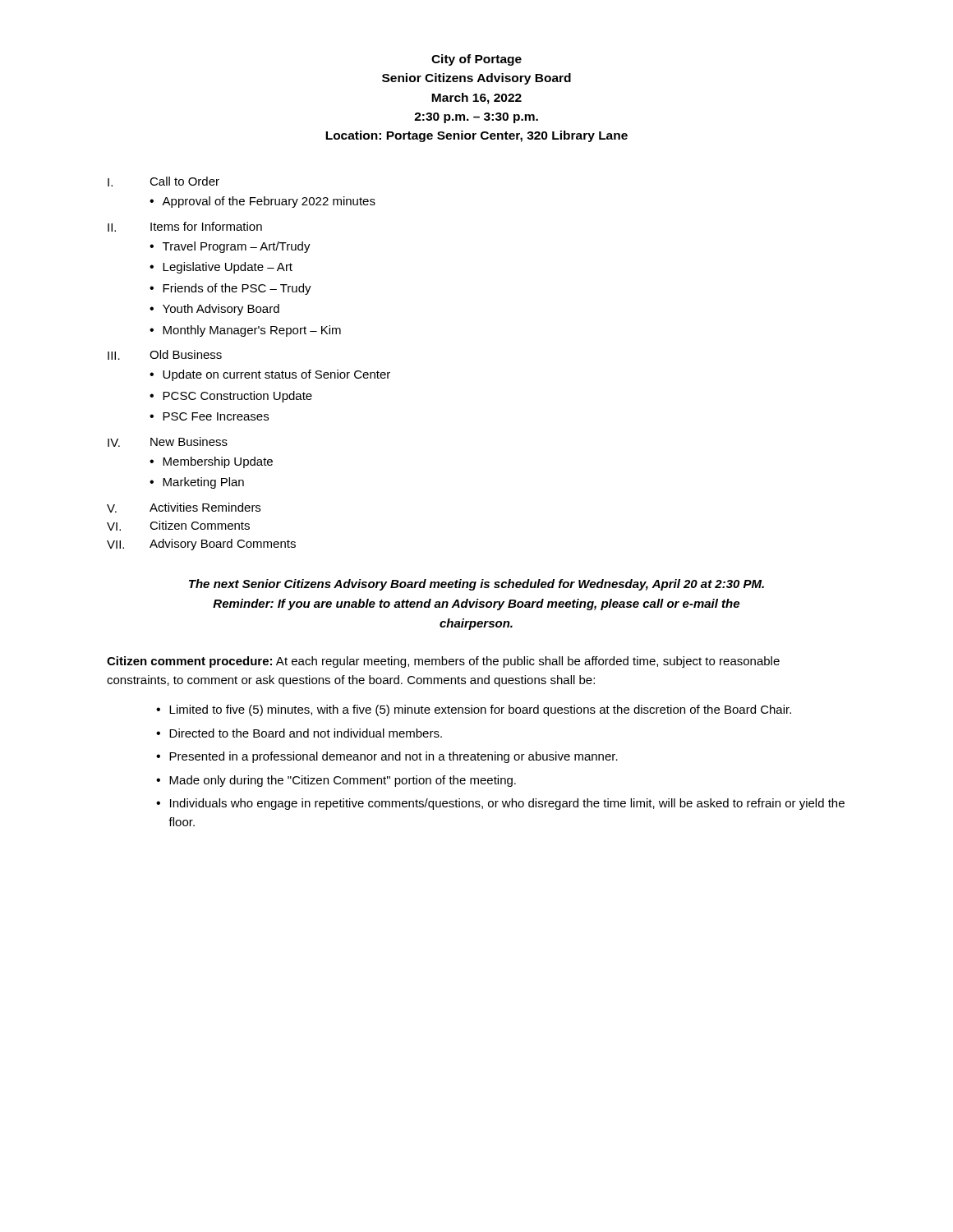This screenshot has height=1232, width=953.
Task: Find the block starting "Citizen comment procedure: At each regular"
Action: click(443, 670)
